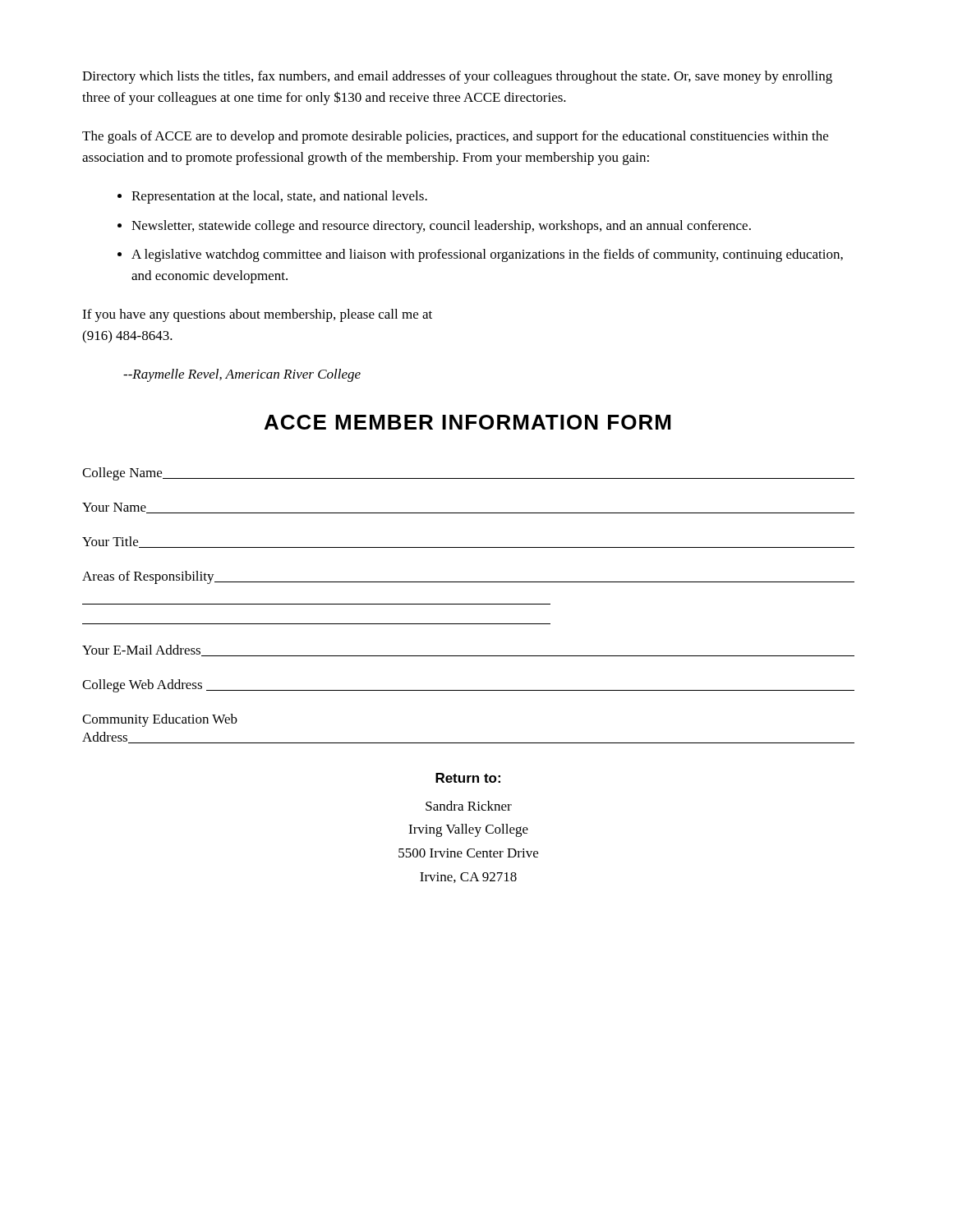Screen dimensions: 1232x953
Task: Locate the text block that says "Raymelle Revel, American"
Action: 242,374
